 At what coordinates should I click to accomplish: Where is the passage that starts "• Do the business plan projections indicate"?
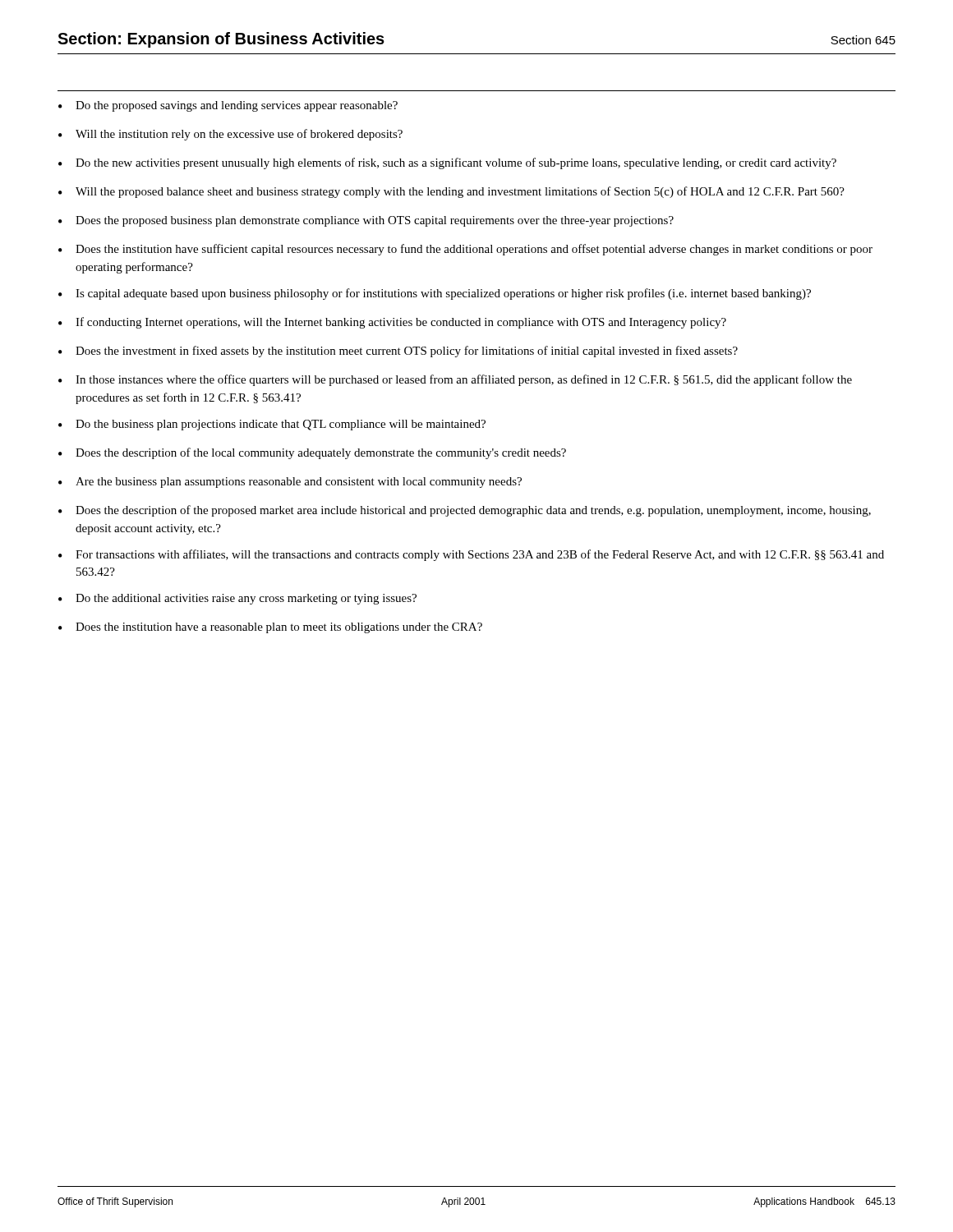(x=476, y=426)
